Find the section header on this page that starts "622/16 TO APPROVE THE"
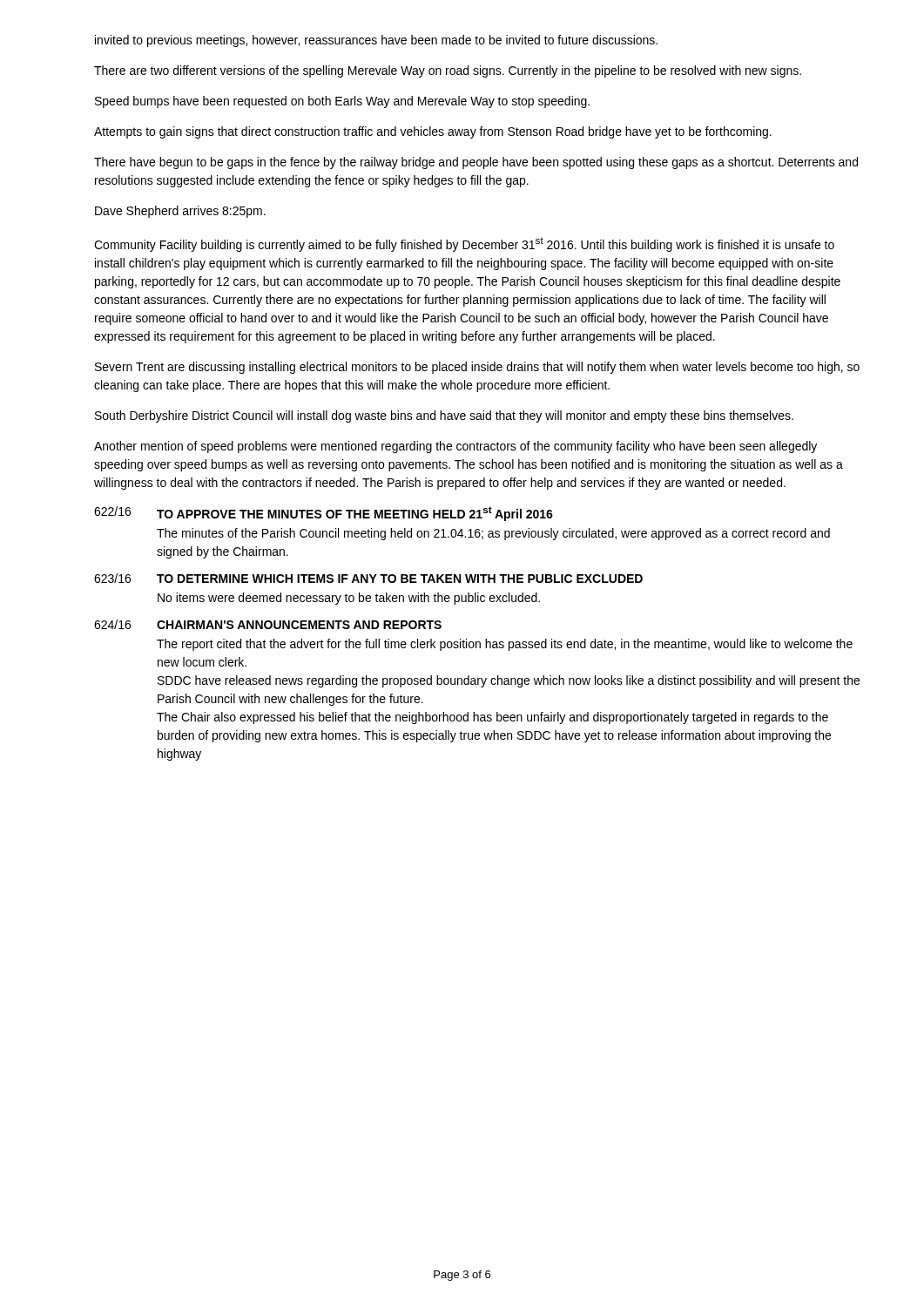The image size is (924, 1307). click(478, 533)
